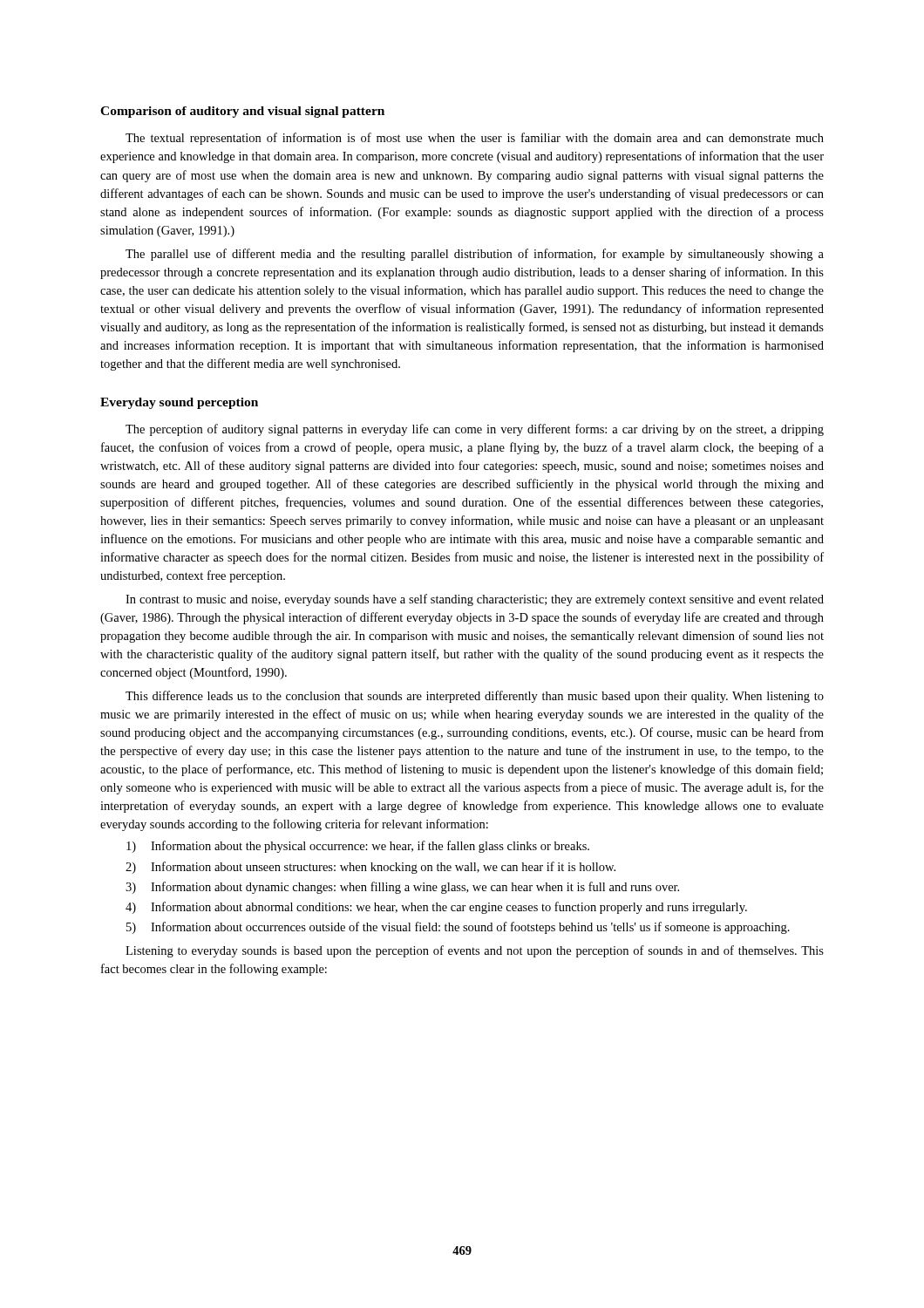Locate the block of text that opens with "In contrast to"

[462, 636]
